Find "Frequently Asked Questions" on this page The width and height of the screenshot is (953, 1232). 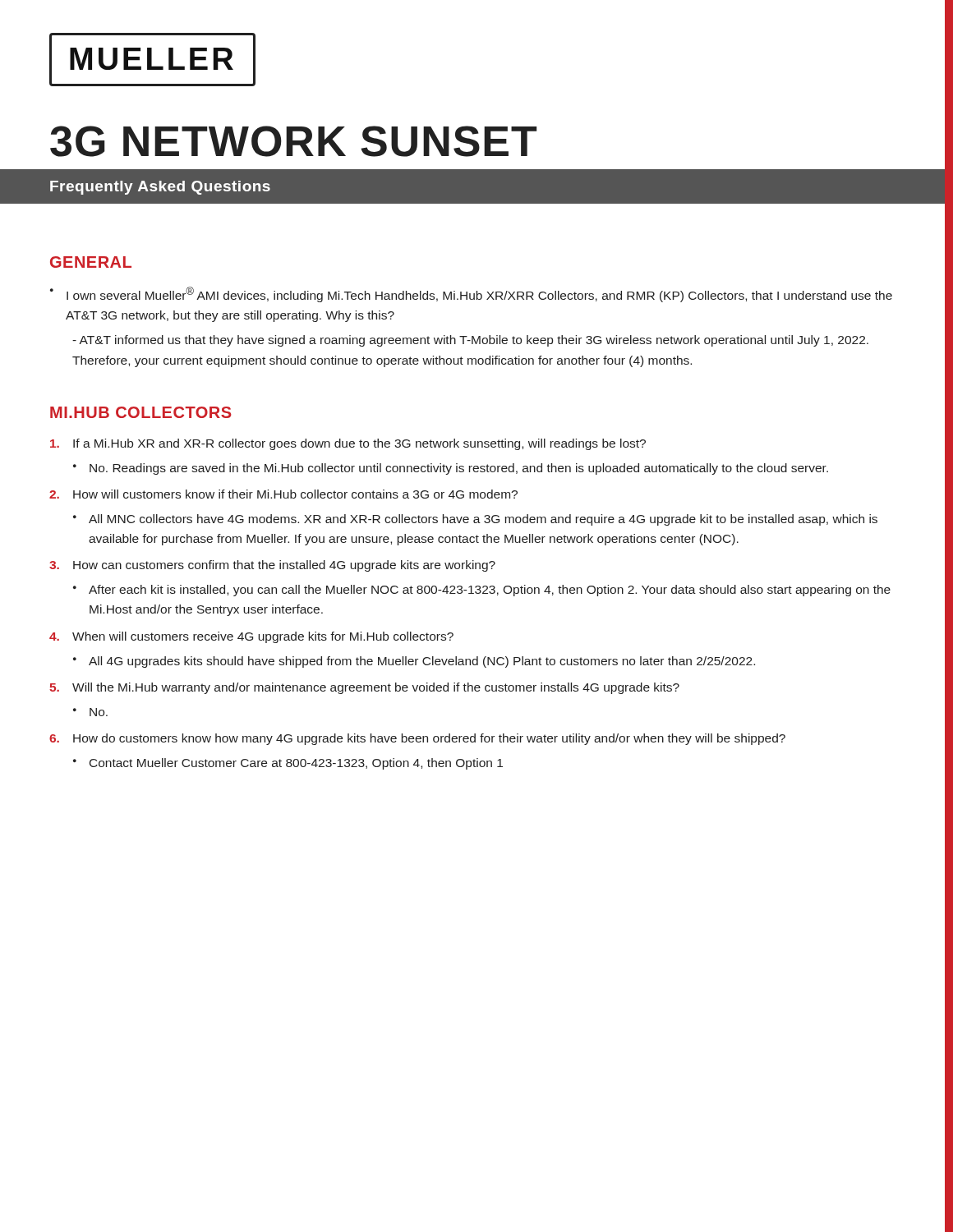pos(160,186)
